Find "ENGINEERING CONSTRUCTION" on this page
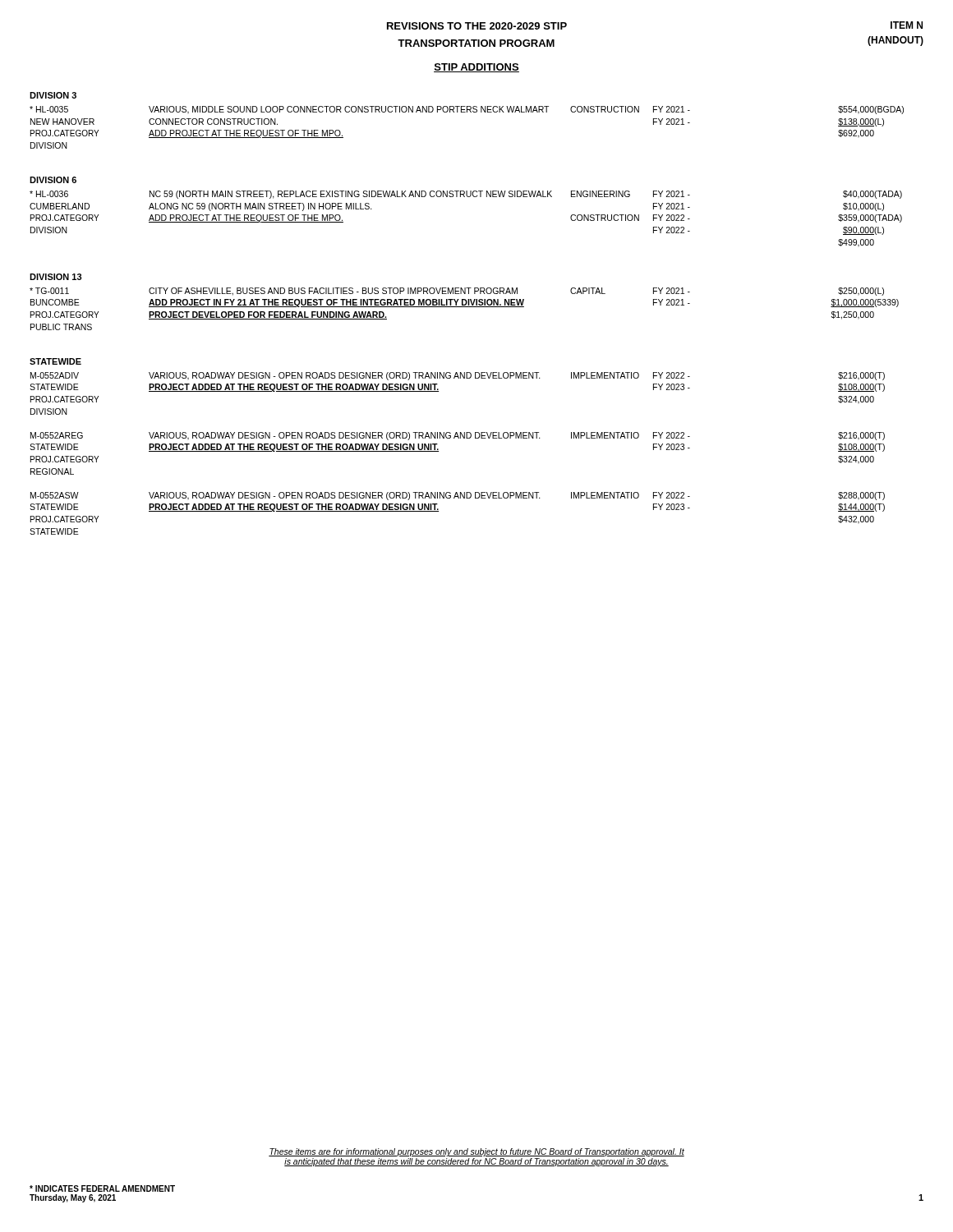 605,206
